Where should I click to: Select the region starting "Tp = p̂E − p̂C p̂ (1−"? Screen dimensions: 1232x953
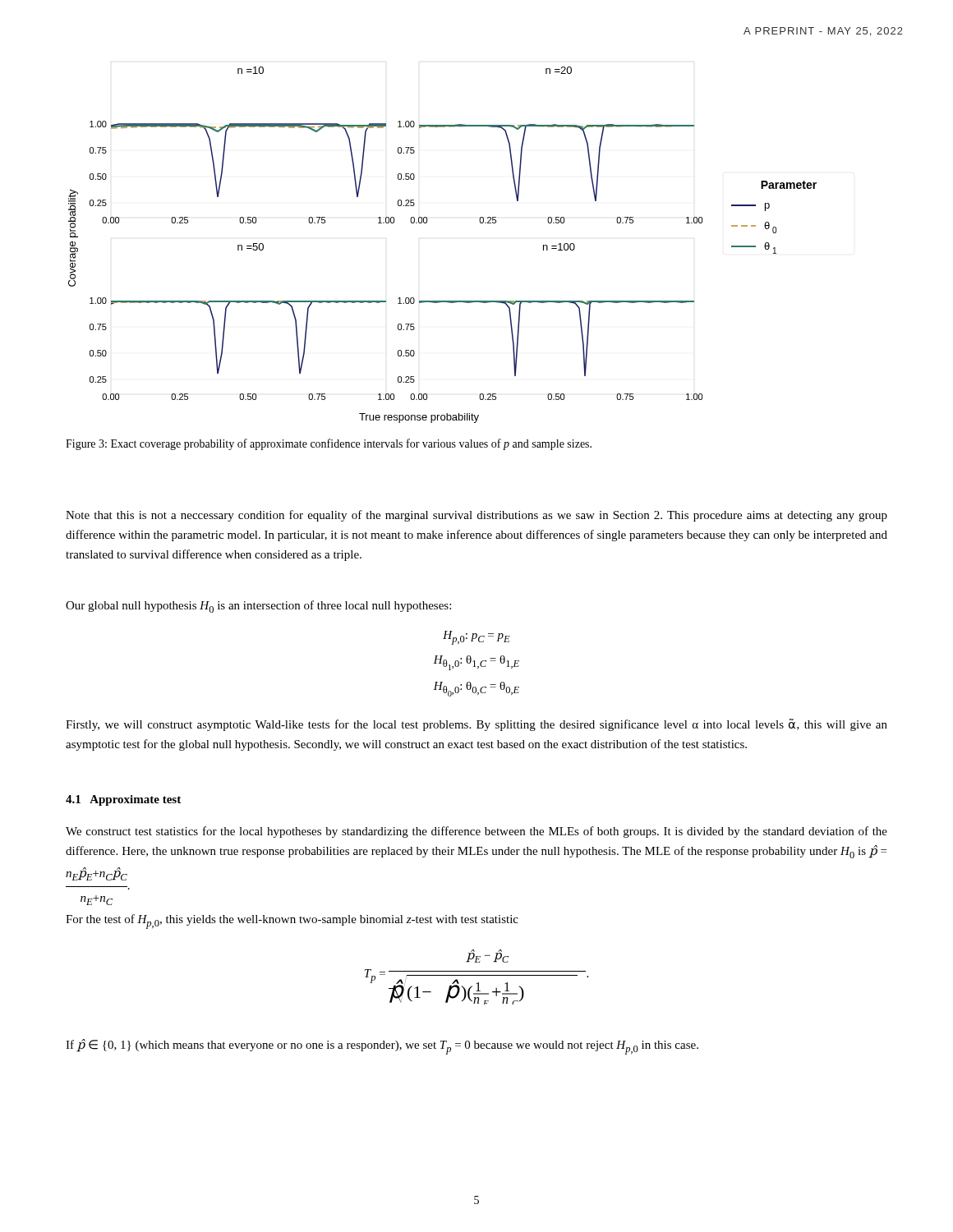(476, 974)
